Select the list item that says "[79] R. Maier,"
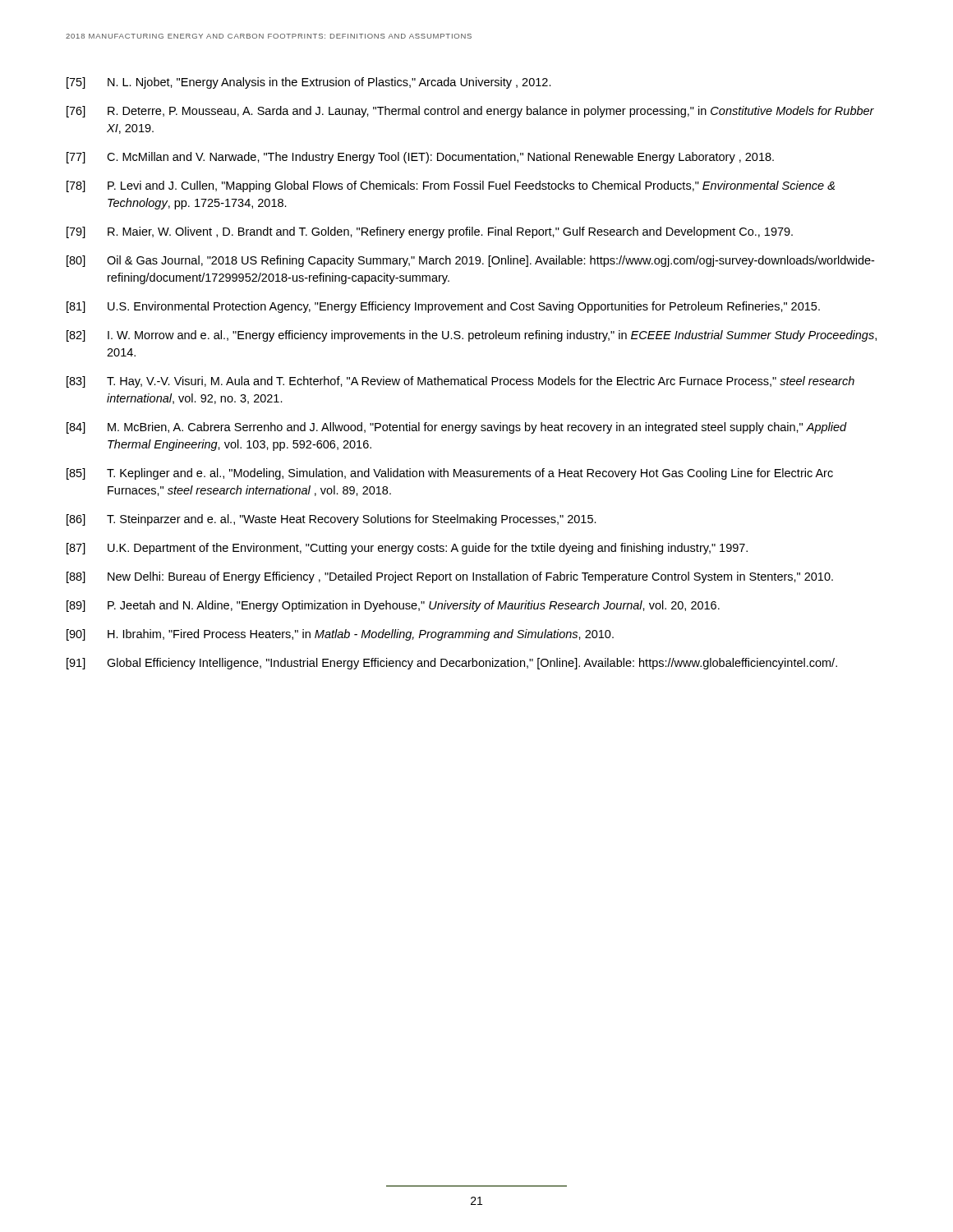Viewport: 953px width, 1232px height. click(476, 232)
